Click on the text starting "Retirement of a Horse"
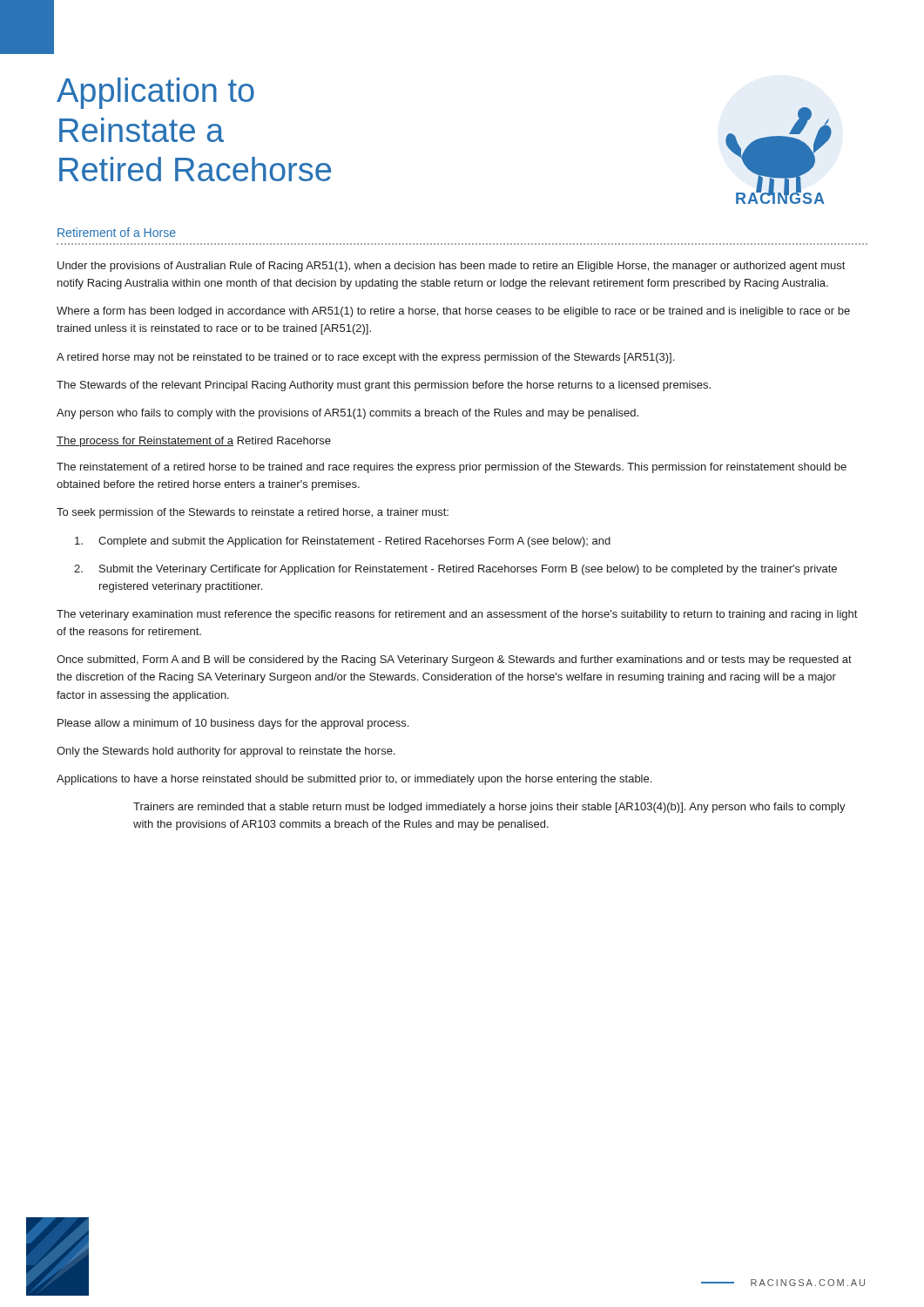The image size is (924, 1307). [x=116, y=233]
